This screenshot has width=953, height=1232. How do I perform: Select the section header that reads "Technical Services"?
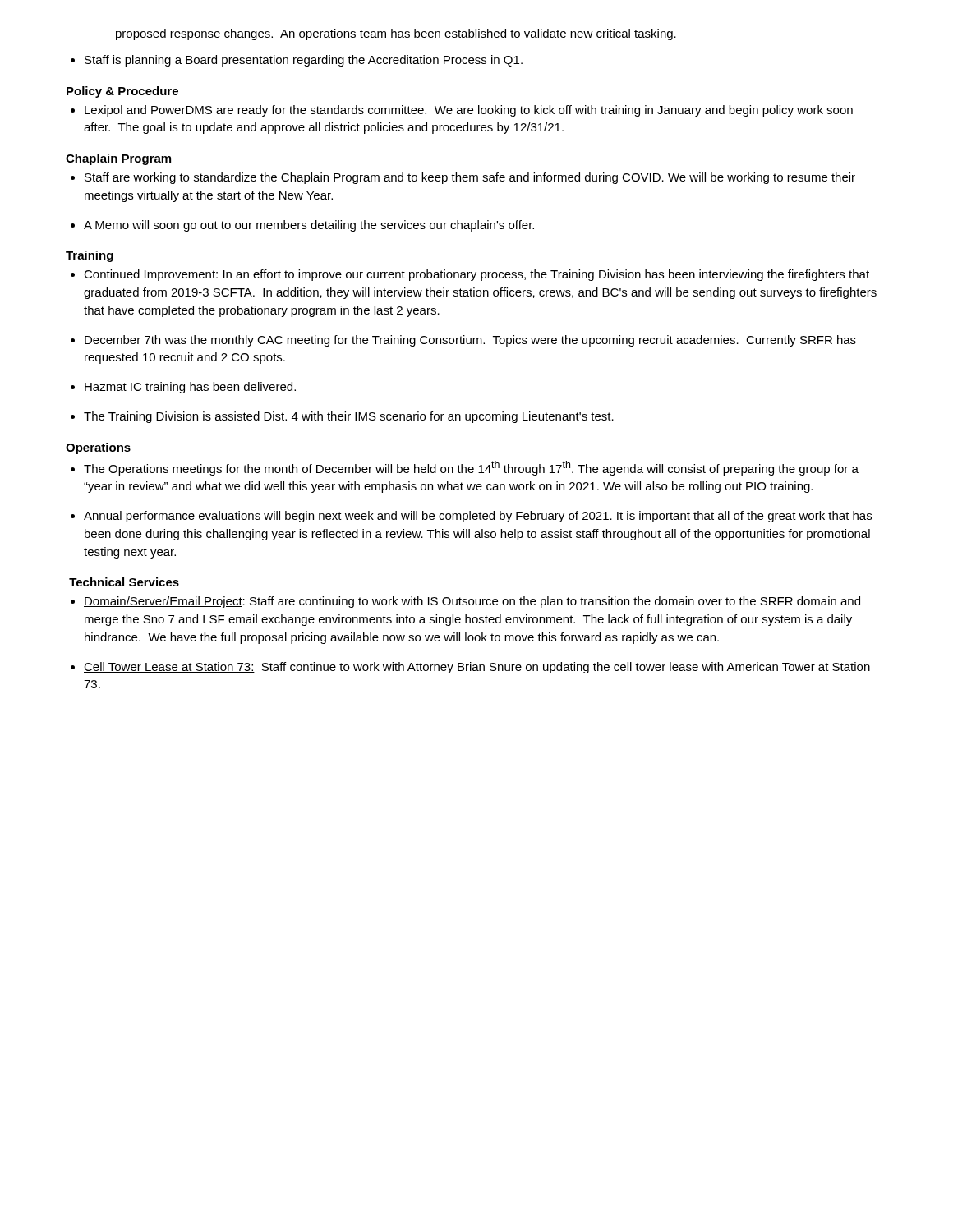tap(123, 582)
